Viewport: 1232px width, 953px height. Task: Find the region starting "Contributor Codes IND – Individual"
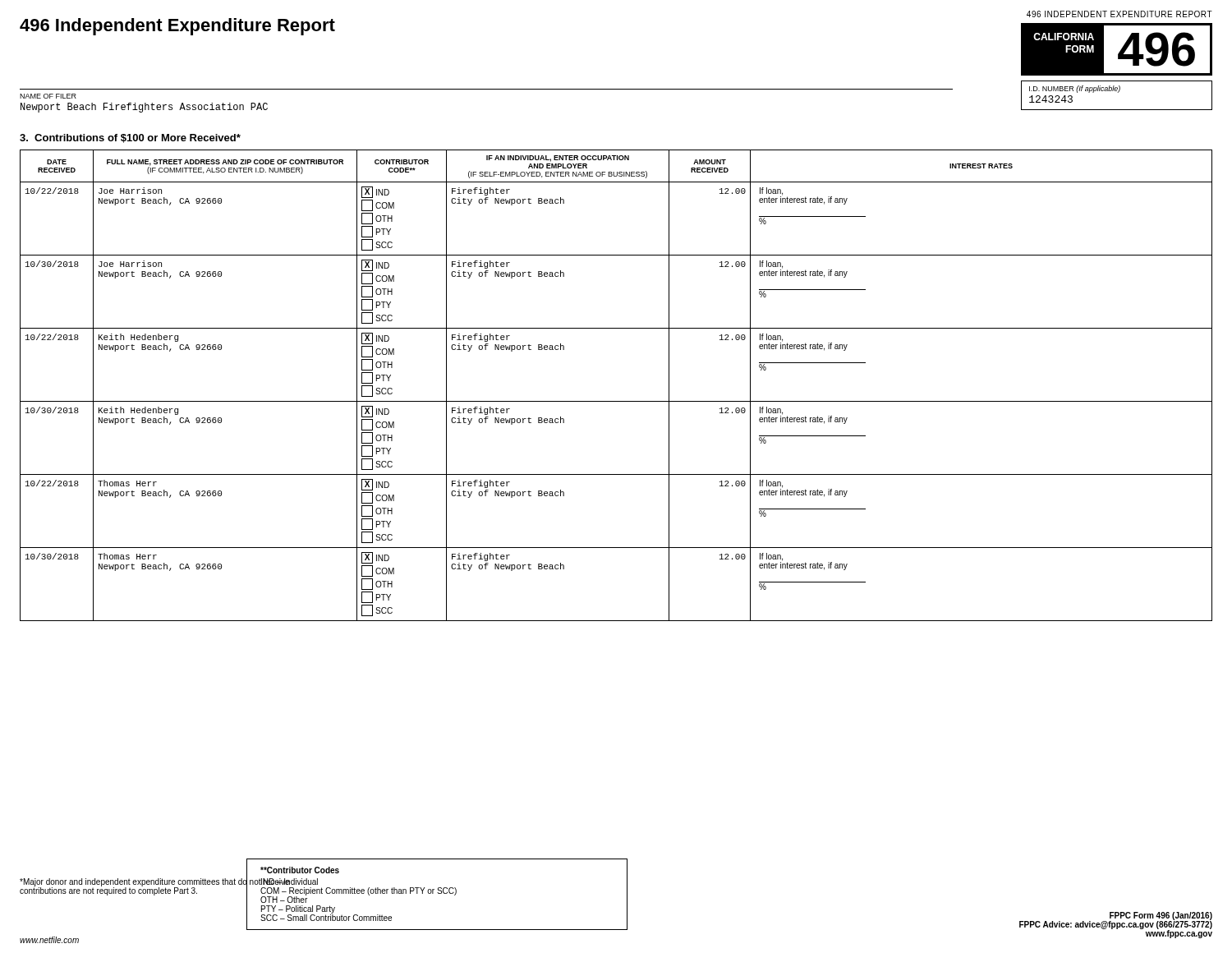click(437, 894)
